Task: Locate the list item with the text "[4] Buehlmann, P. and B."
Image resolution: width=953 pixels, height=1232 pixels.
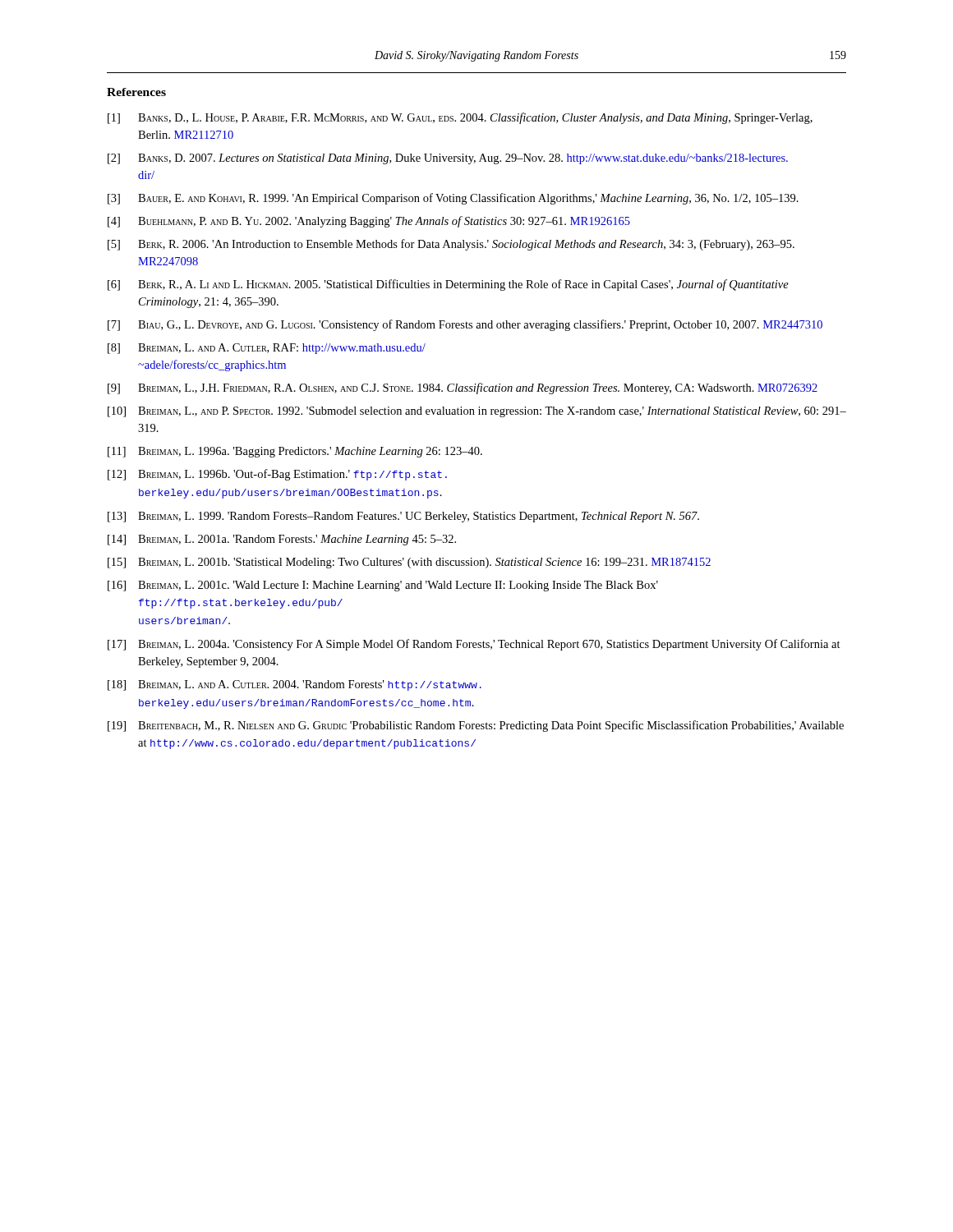Action: (x=368, y=221)
